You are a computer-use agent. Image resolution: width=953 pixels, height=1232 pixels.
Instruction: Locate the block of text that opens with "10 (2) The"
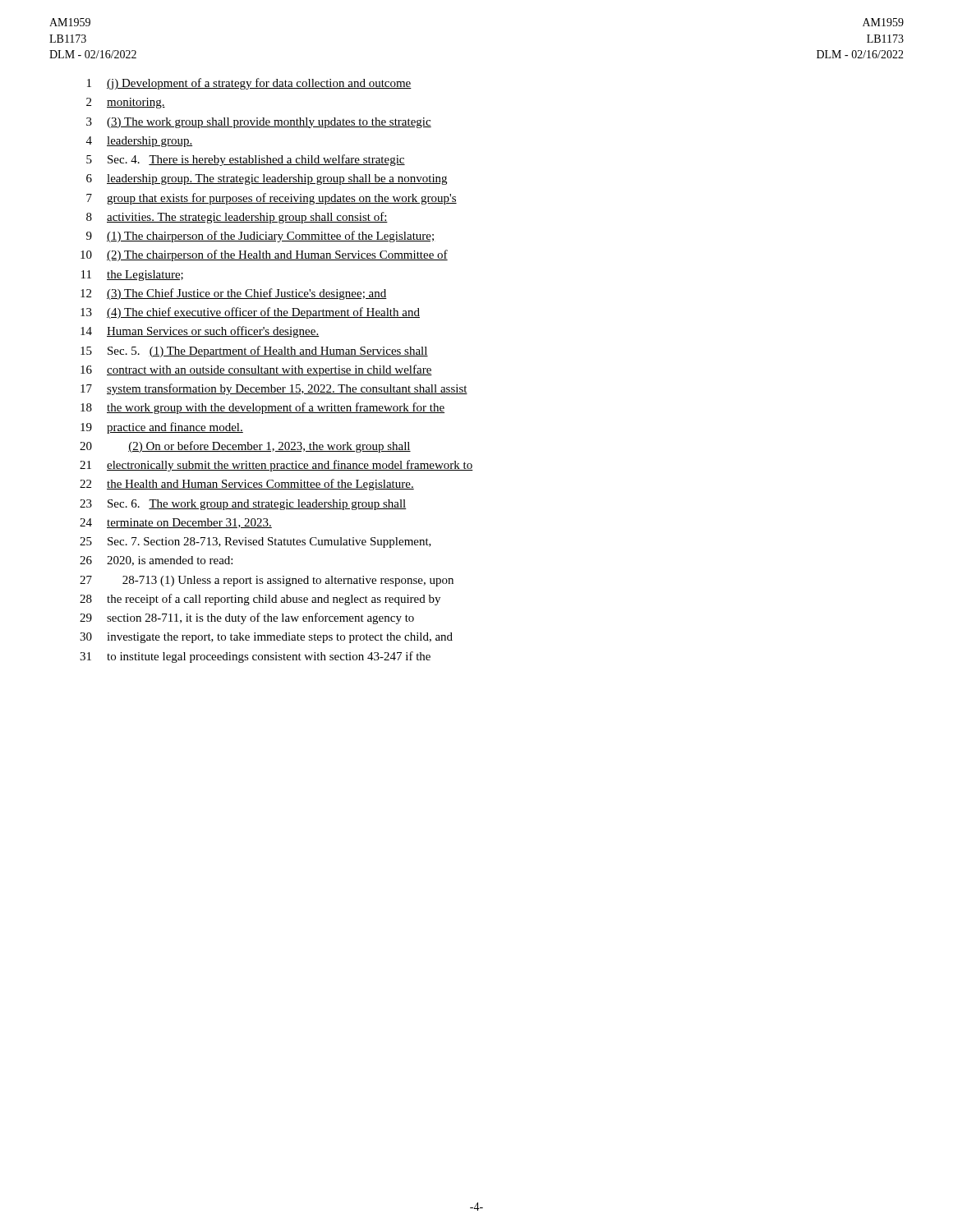(264, 255)
